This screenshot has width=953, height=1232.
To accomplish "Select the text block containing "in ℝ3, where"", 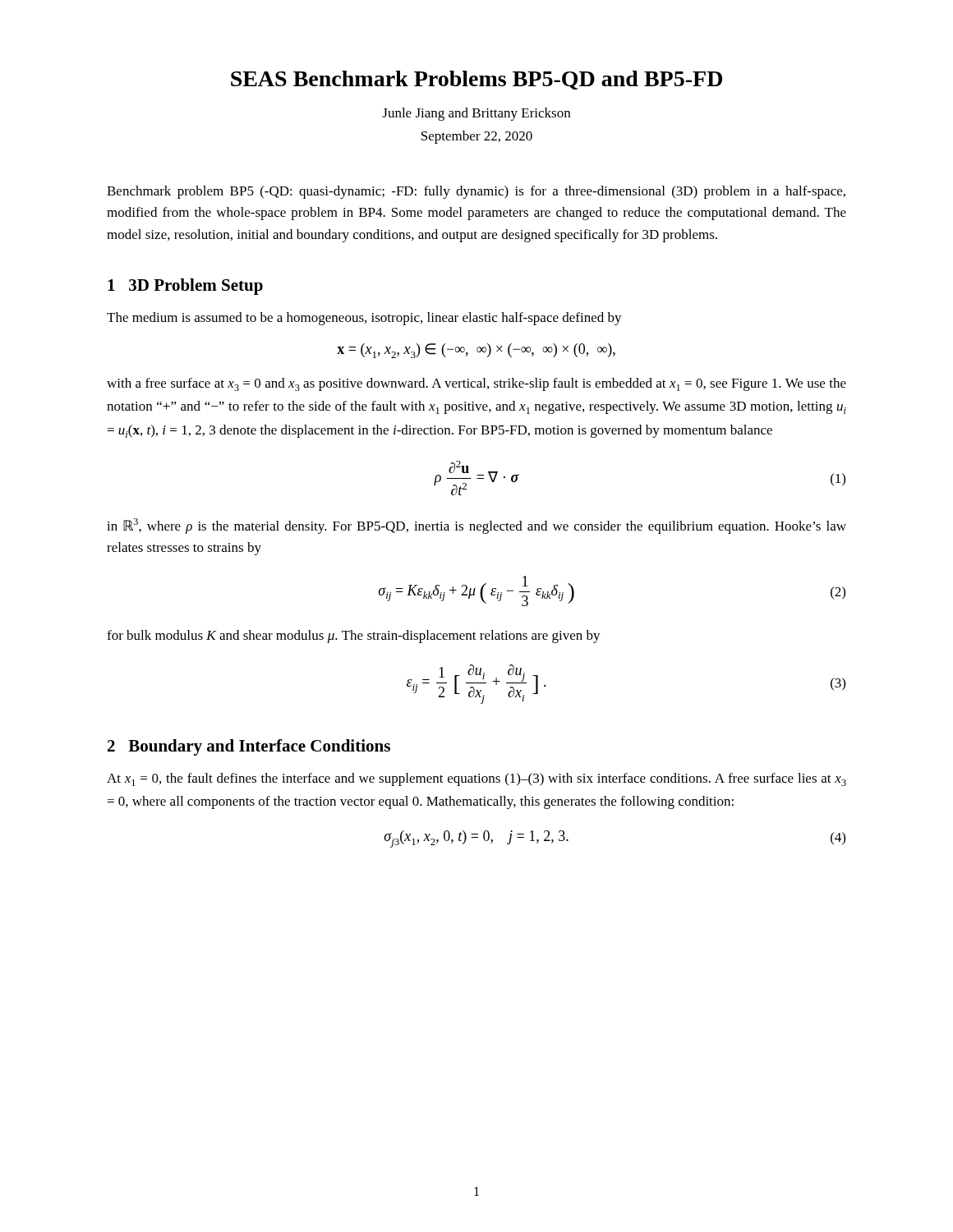I will [476, 536].
